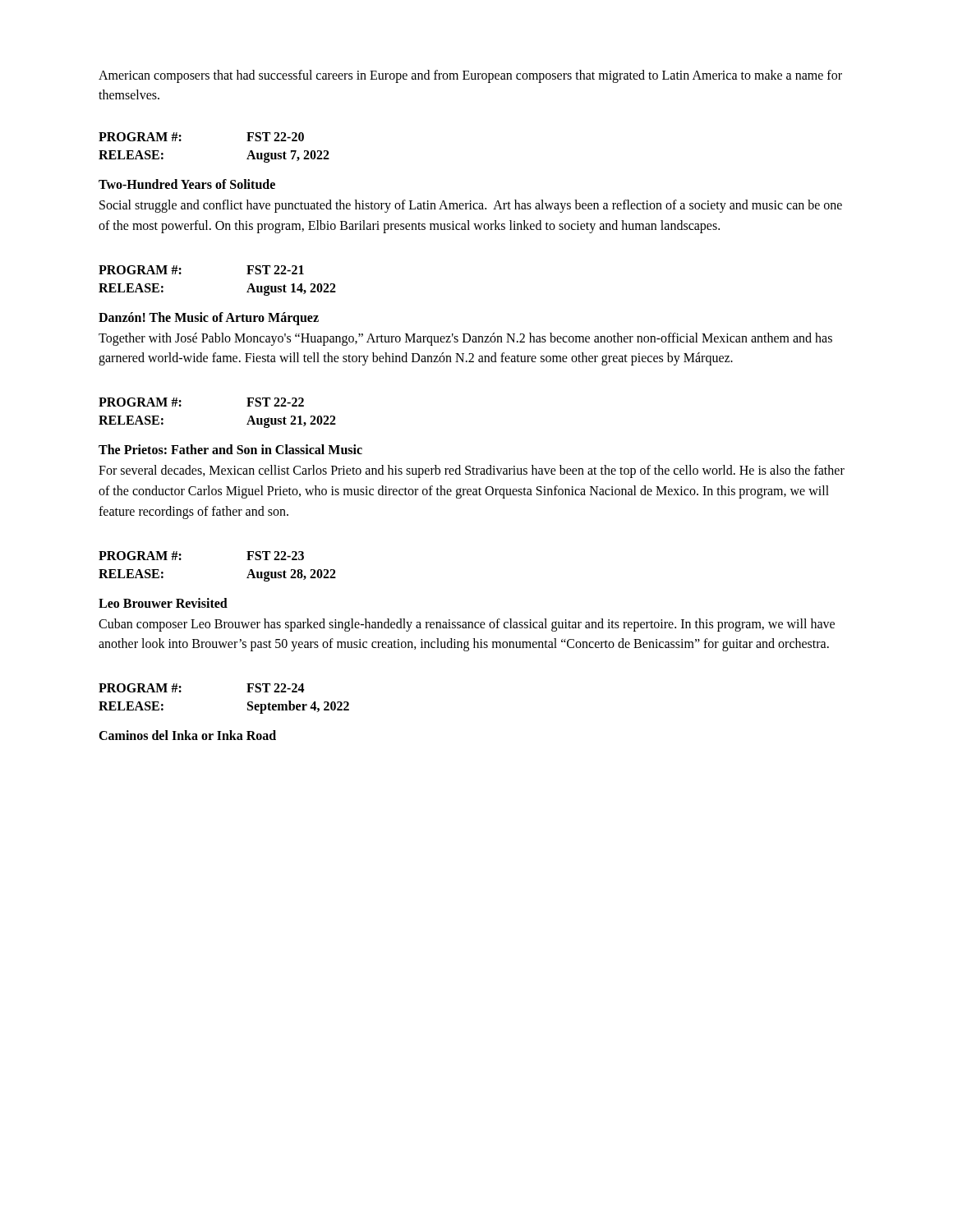Find the text block starting "PROGRAM #: FST 22-20 RELEASE: August 7, 2022"
The height and width of the screenshot is (1232, 953).
pyautogui.click(x=148, y=137)
